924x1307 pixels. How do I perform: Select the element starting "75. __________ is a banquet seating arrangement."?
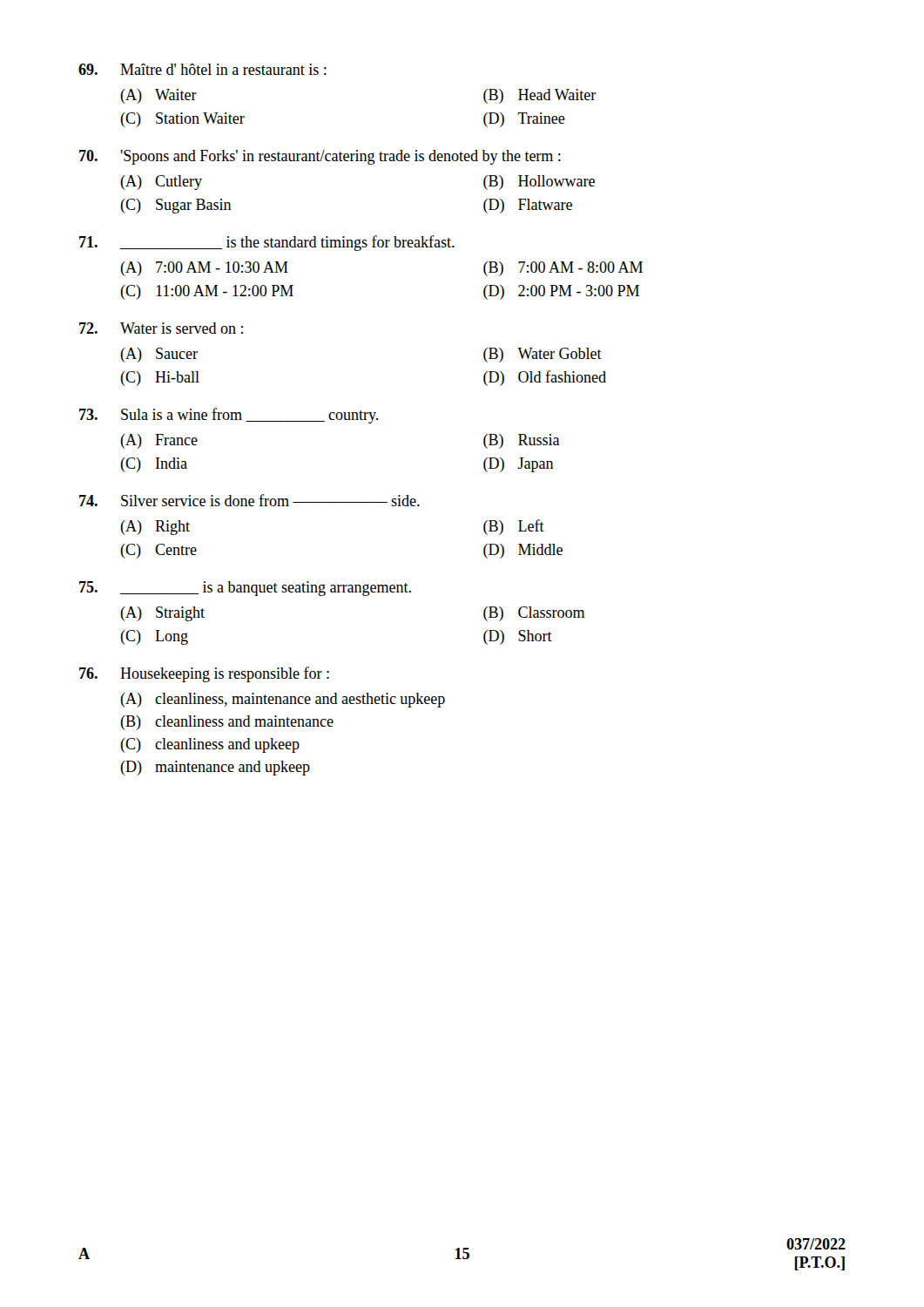[245, 589]
